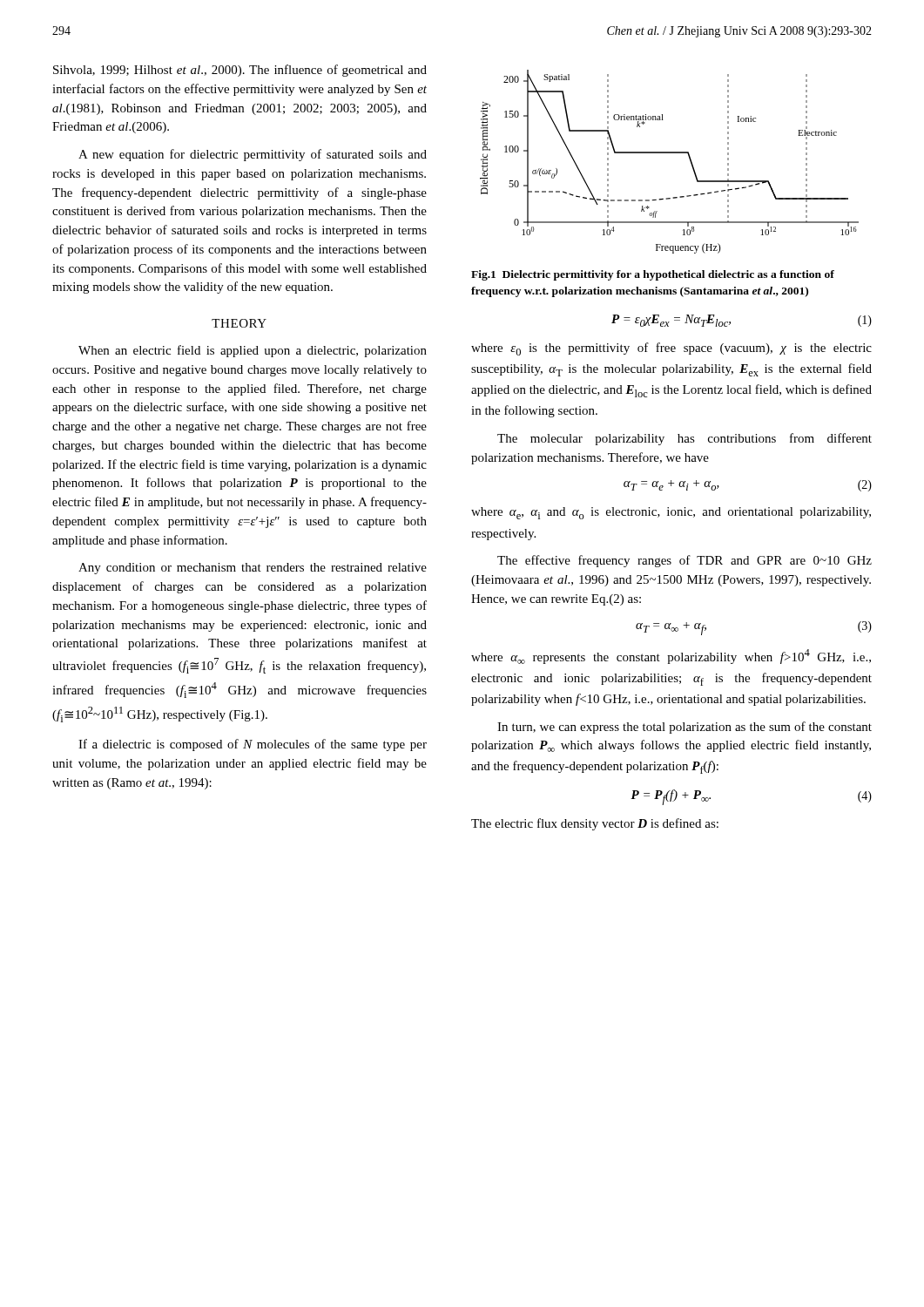Click on the text block that reads "Sihvola, 1999; Hilhost et al., 2000). The influence"
The width and height of the screenshot is (924, 1307).
coord(240,99)
